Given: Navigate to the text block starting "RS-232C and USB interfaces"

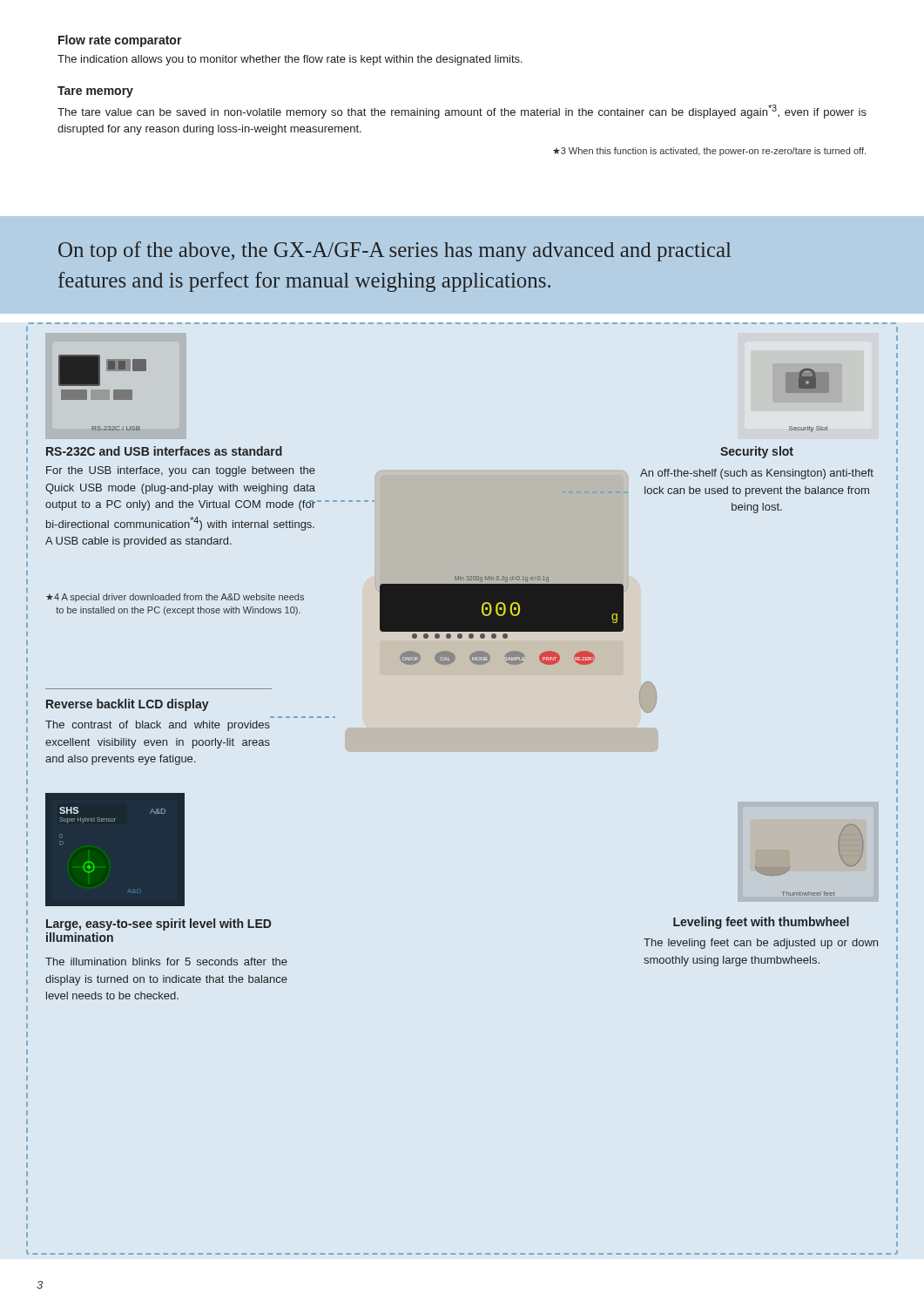Looking at the screenshot, I should tap(180, 451).
